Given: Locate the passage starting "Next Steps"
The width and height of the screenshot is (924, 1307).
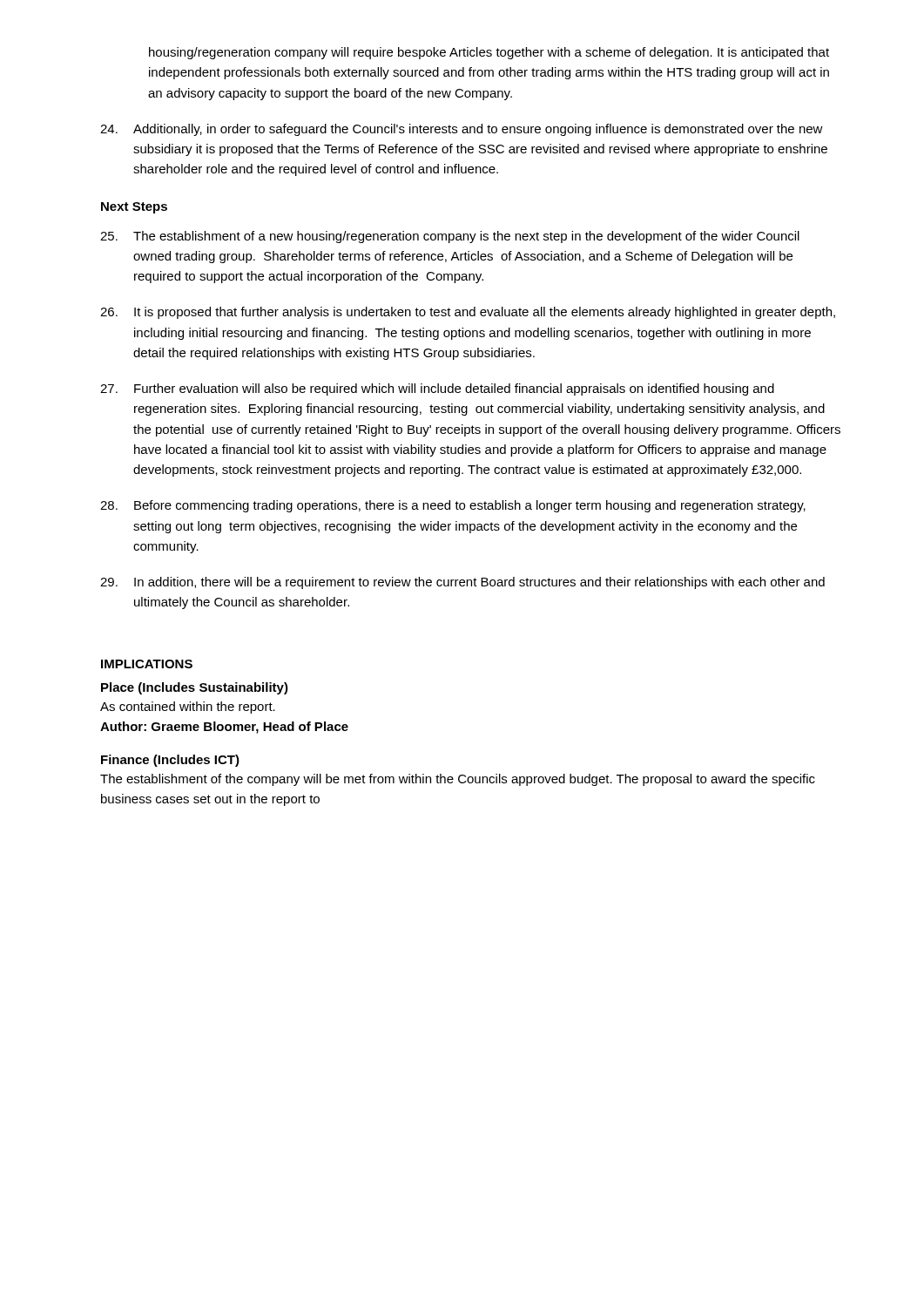Looking at the screenshot, I should (x=134, y=206).
